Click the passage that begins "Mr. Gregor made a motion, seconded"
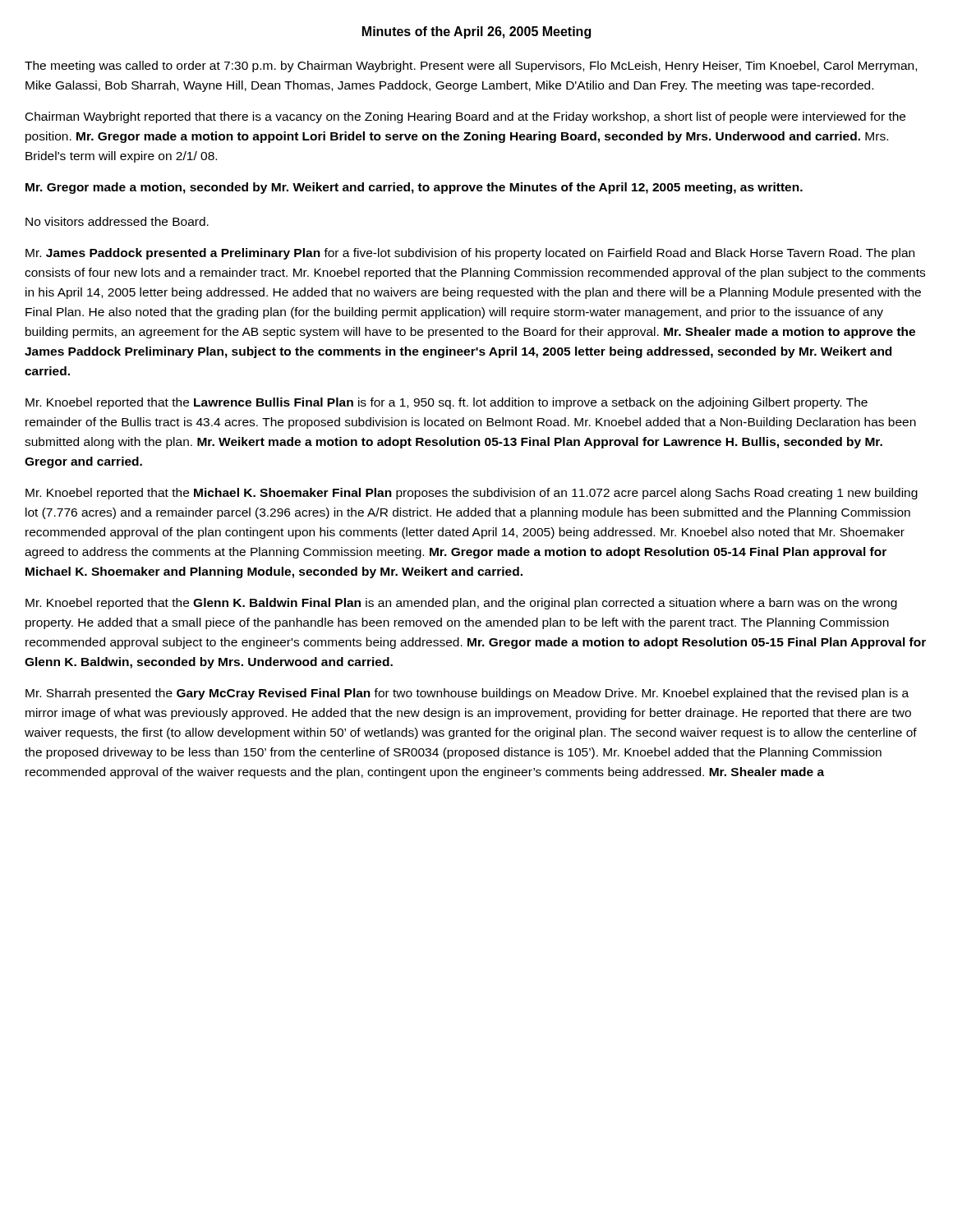This screenshot has width=953, height=1232. 414,187
